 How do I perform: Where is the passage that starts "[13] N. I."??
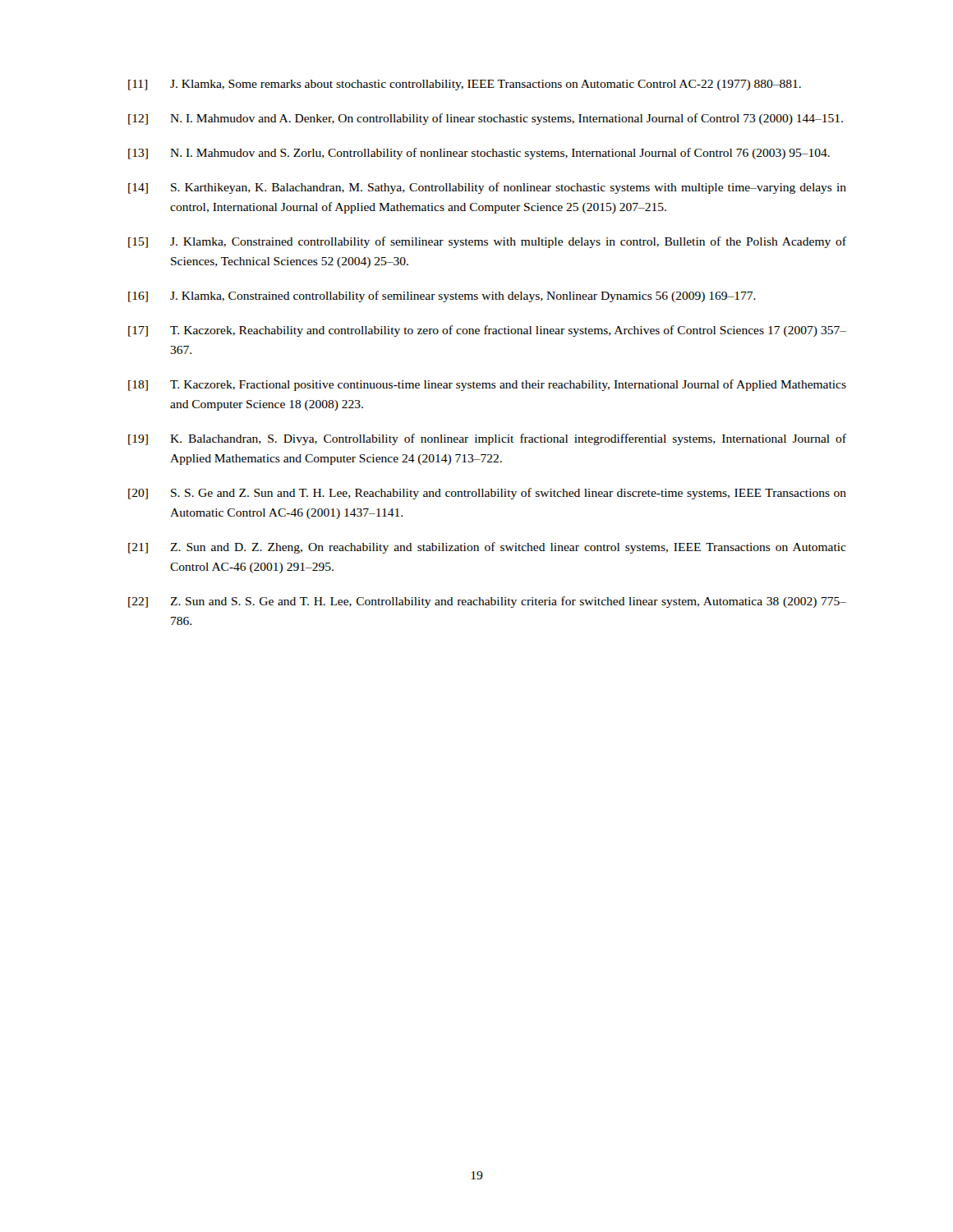[487, 153]
